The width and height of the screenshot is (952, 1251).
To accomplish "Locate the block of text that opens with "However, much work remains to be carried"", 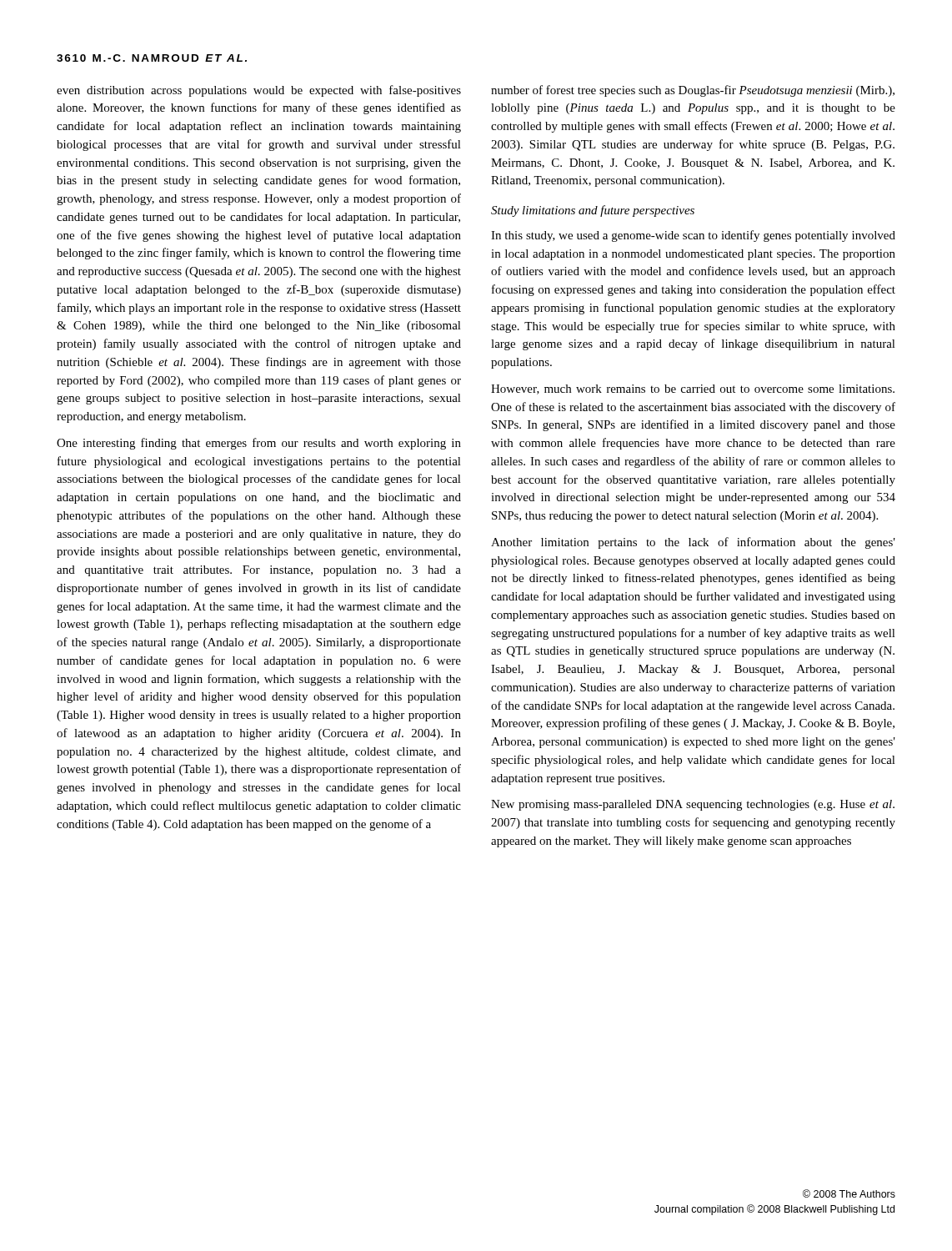I will point(693,453).
